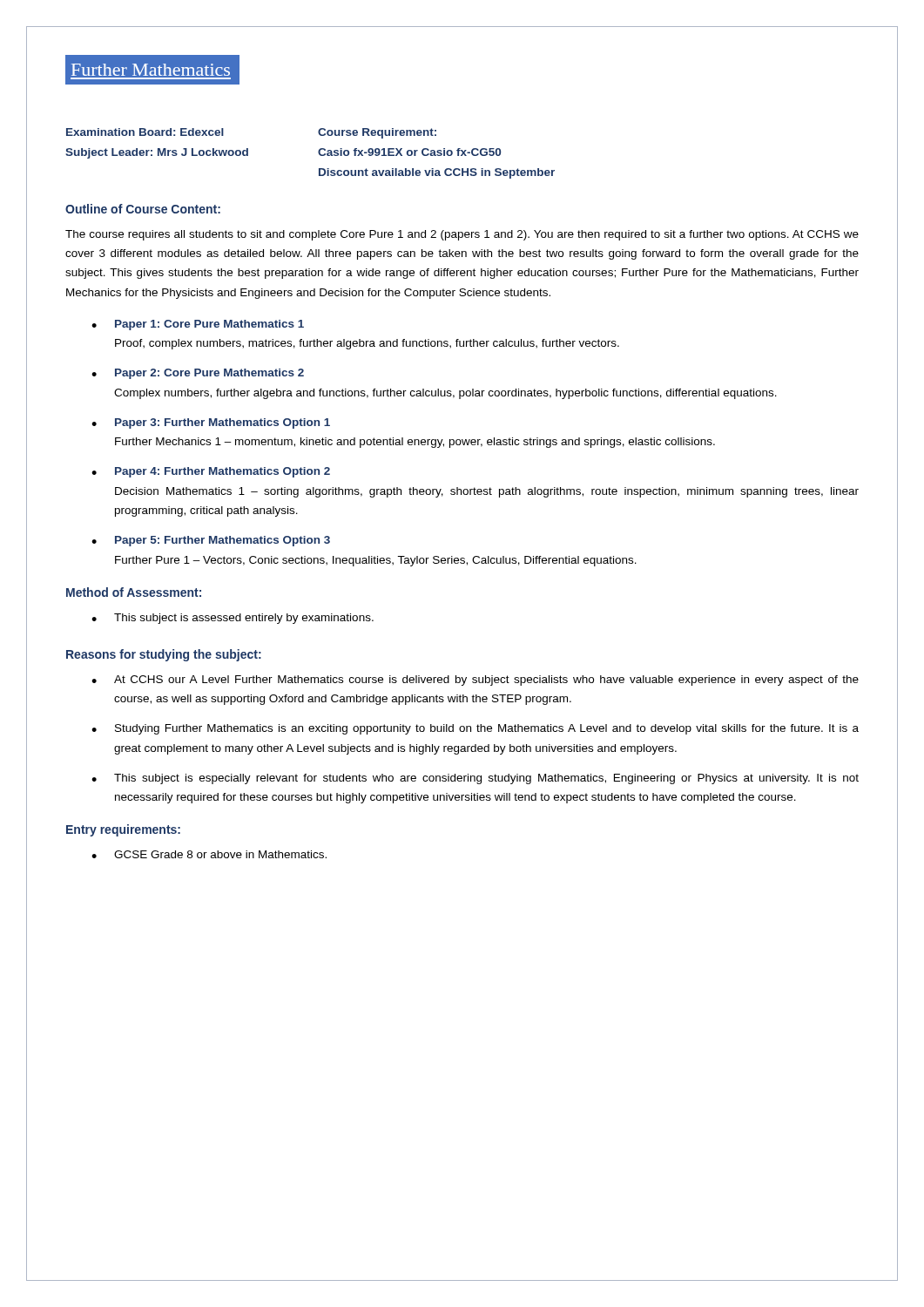Point to the block beginning "• GCSE Grade 8"
This screenshot has width=924, height=1307.
pos(209,854)
